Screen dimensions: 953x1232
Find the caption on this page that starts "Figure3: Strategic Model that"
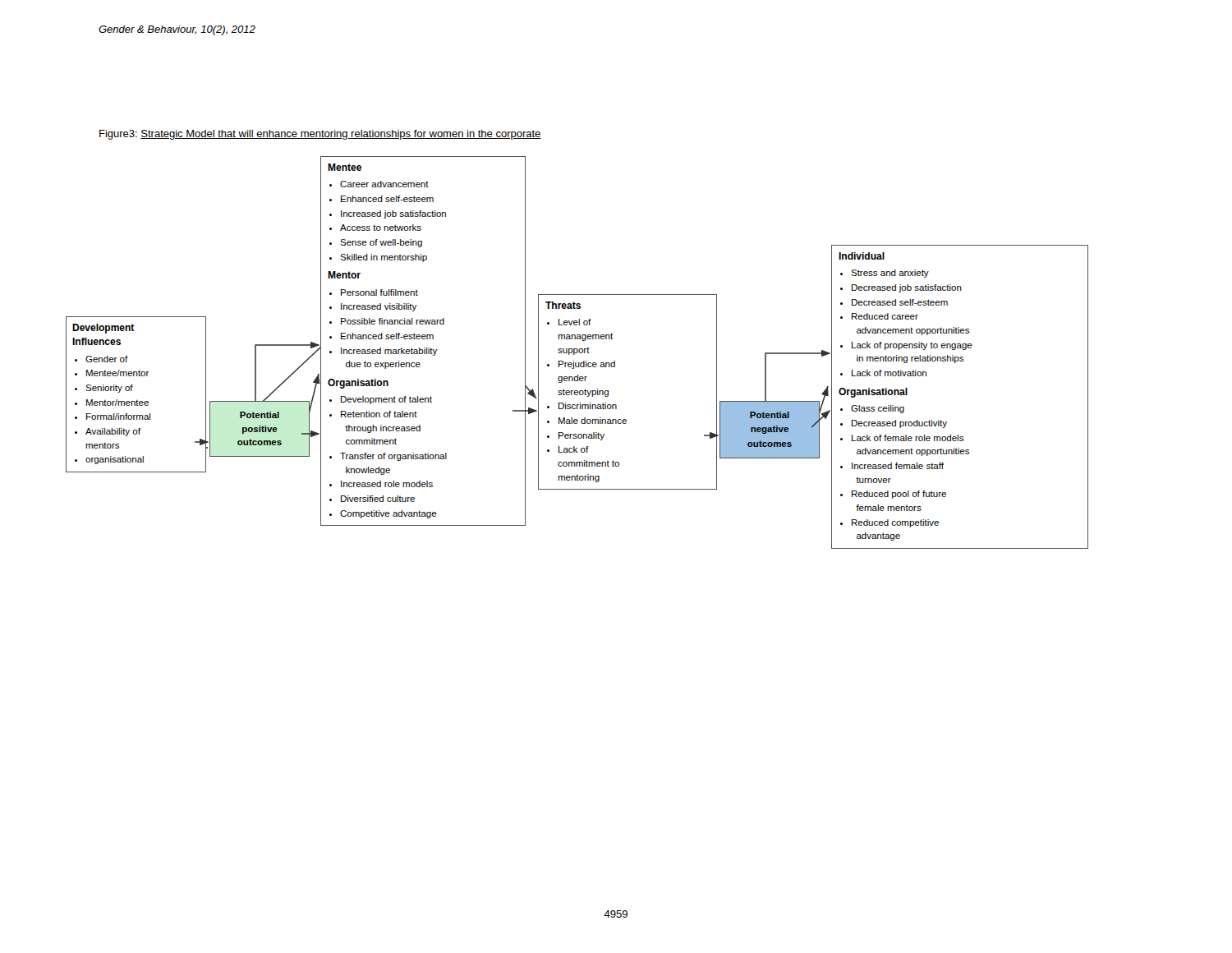coord(320,134)
